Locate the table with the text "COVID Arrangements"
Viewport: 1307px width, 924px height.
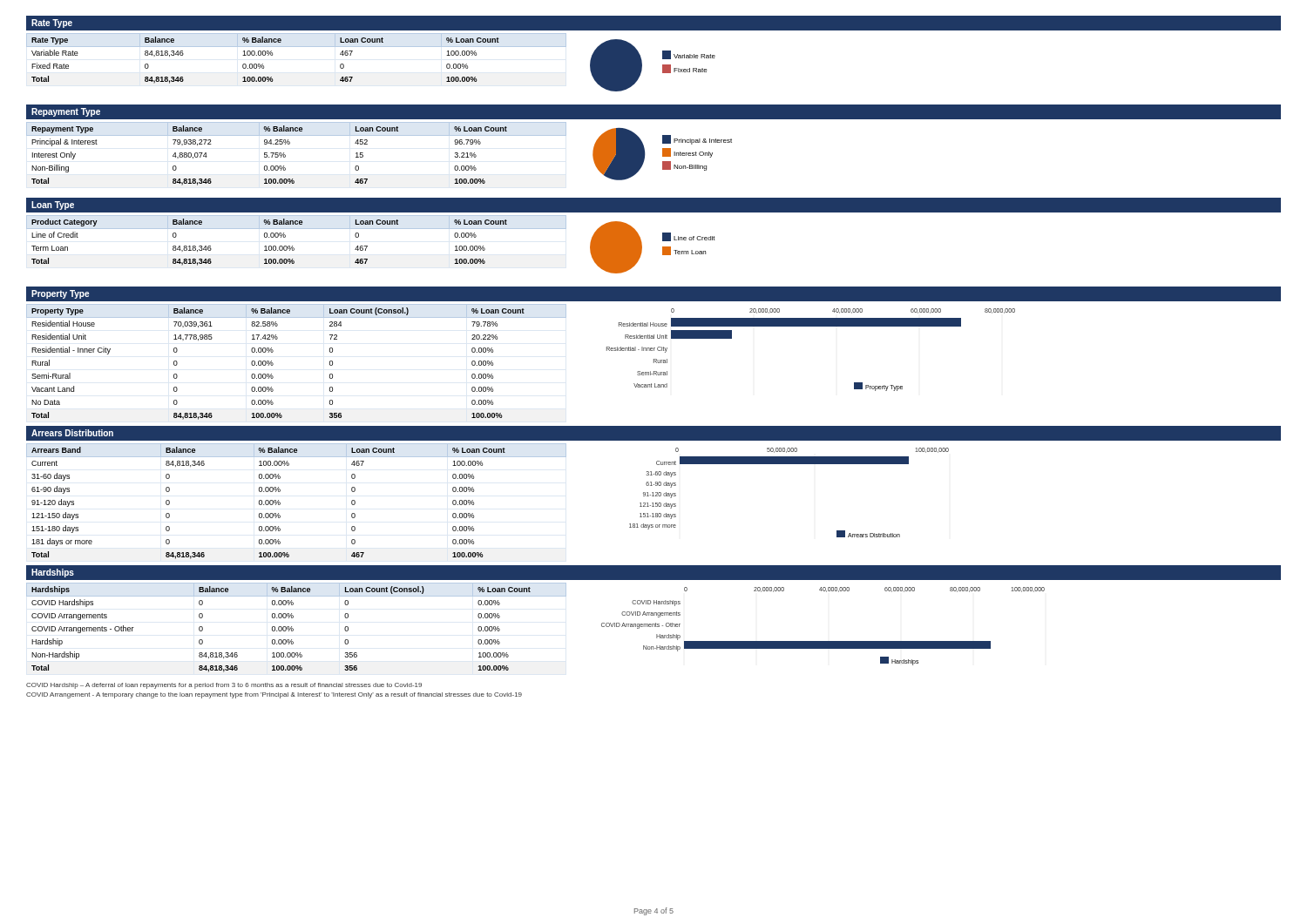[296, 629]
